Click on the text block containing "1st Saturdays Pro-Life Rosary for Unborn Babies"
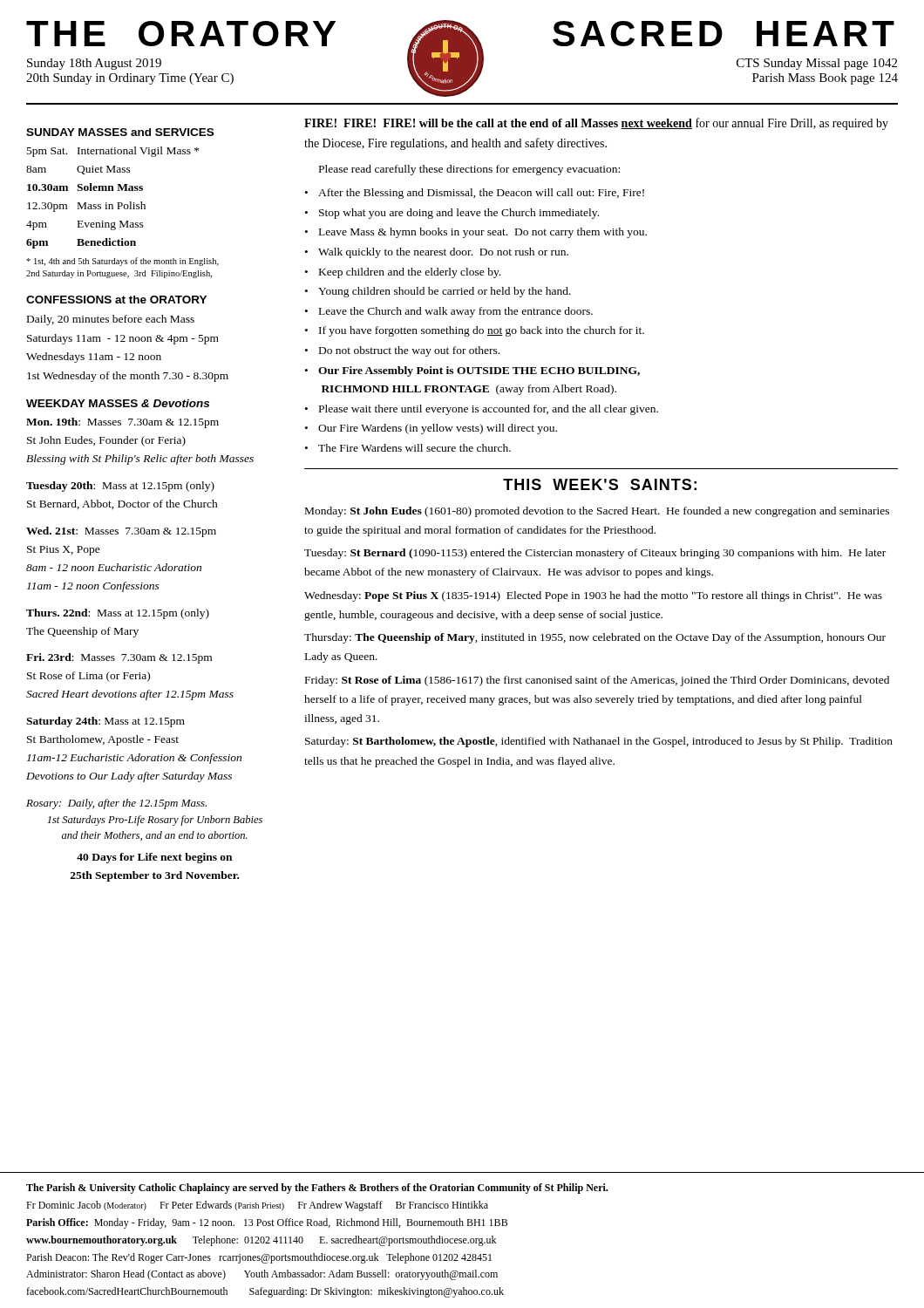 pos(155,828)
